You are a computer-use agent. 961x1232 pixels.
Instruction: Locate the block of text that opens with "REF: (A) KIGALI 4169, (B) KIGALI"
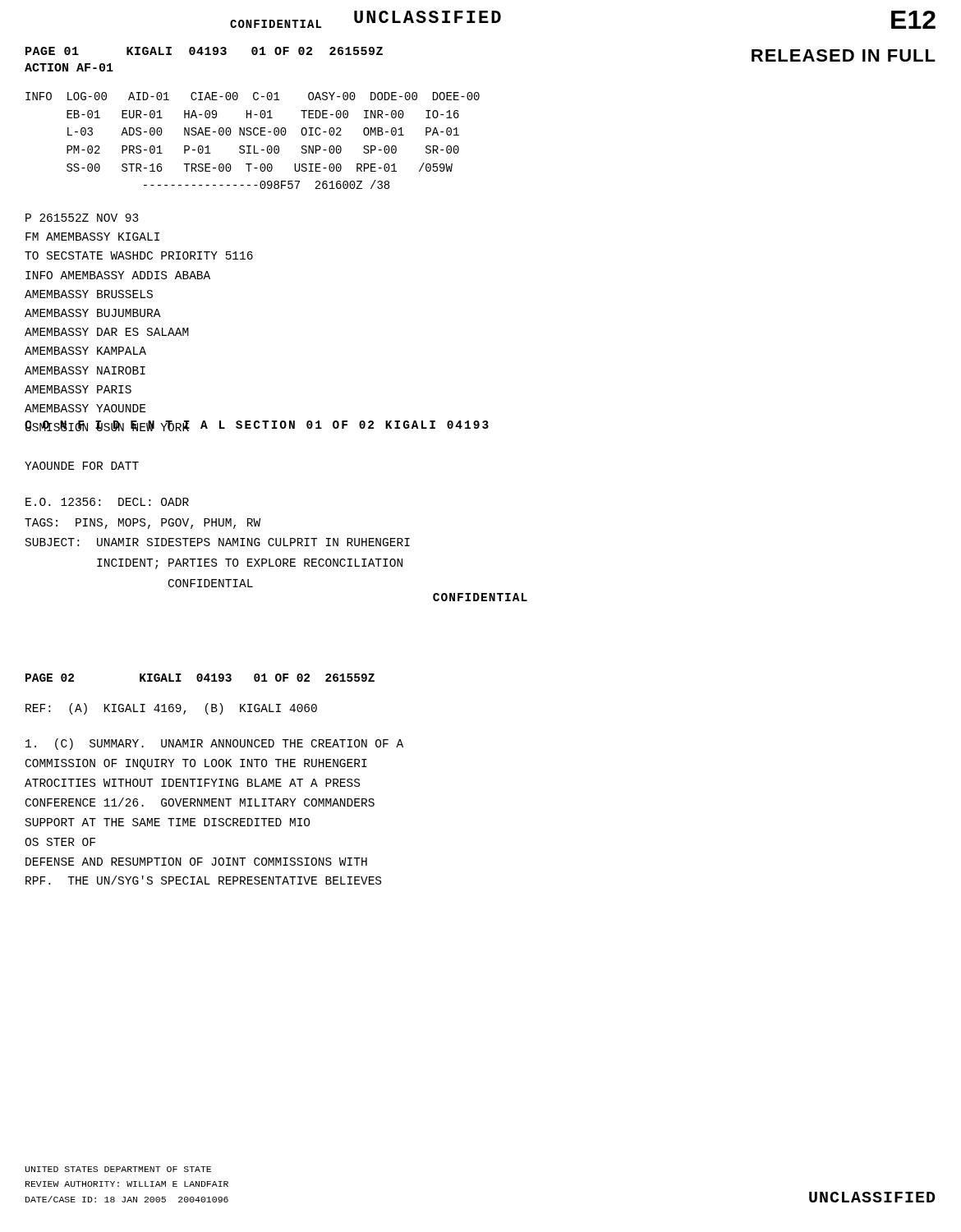171,709
